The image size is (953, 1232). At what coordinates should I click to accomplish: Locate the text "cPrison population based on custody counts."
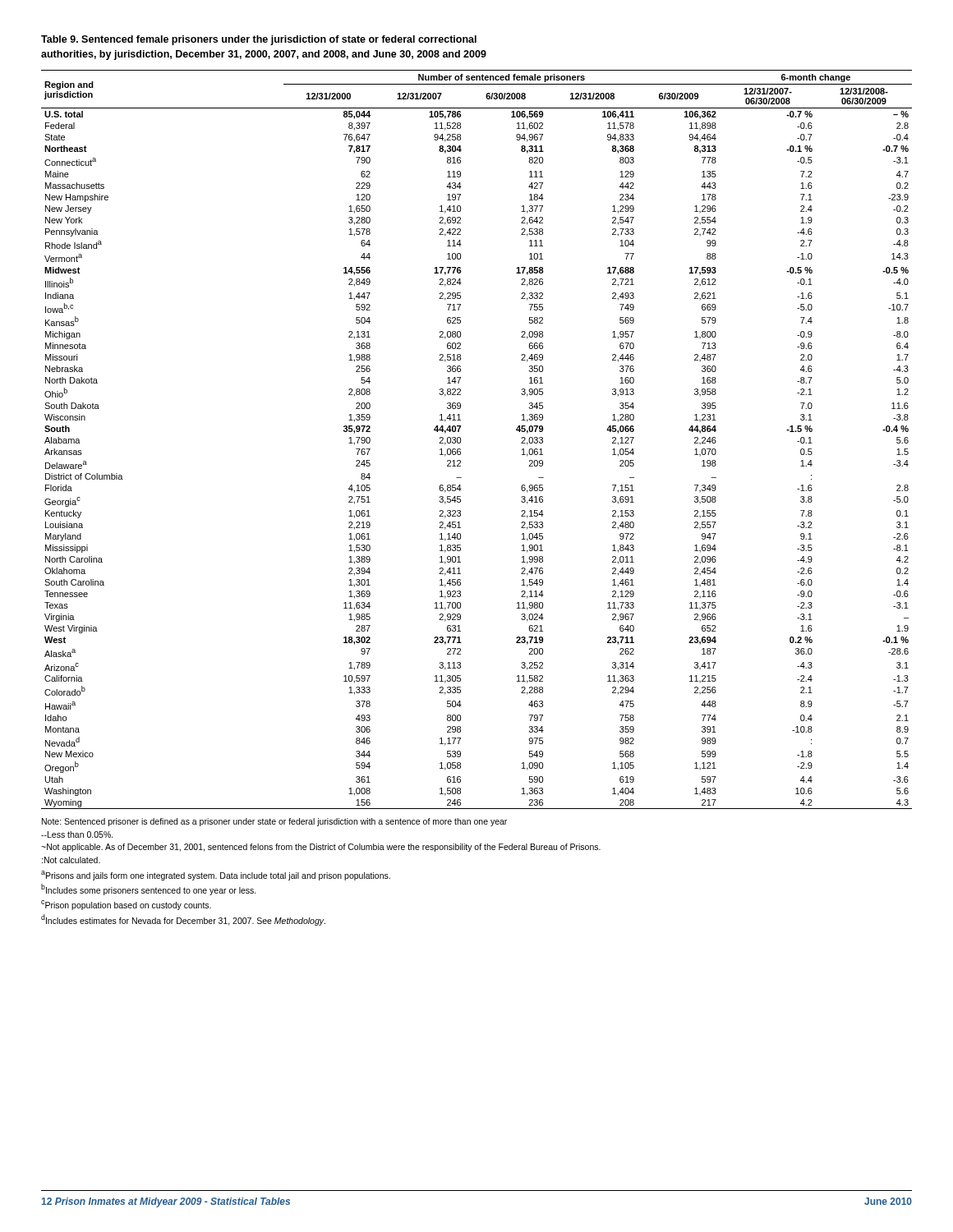click(x=126, y=905)
